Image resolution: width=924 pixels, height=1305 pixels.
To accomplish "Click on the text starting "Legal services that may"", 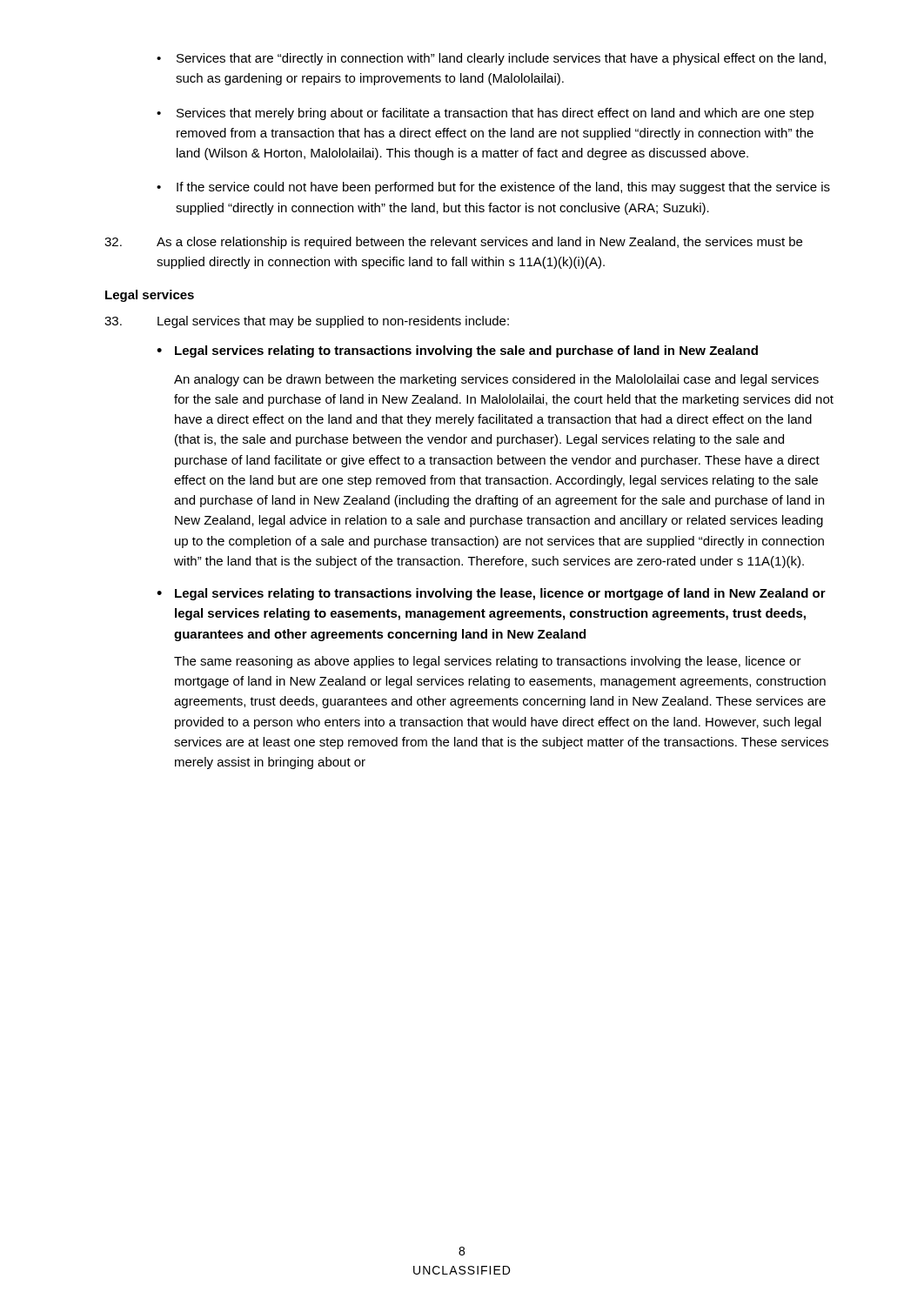I will click(471, 321).
